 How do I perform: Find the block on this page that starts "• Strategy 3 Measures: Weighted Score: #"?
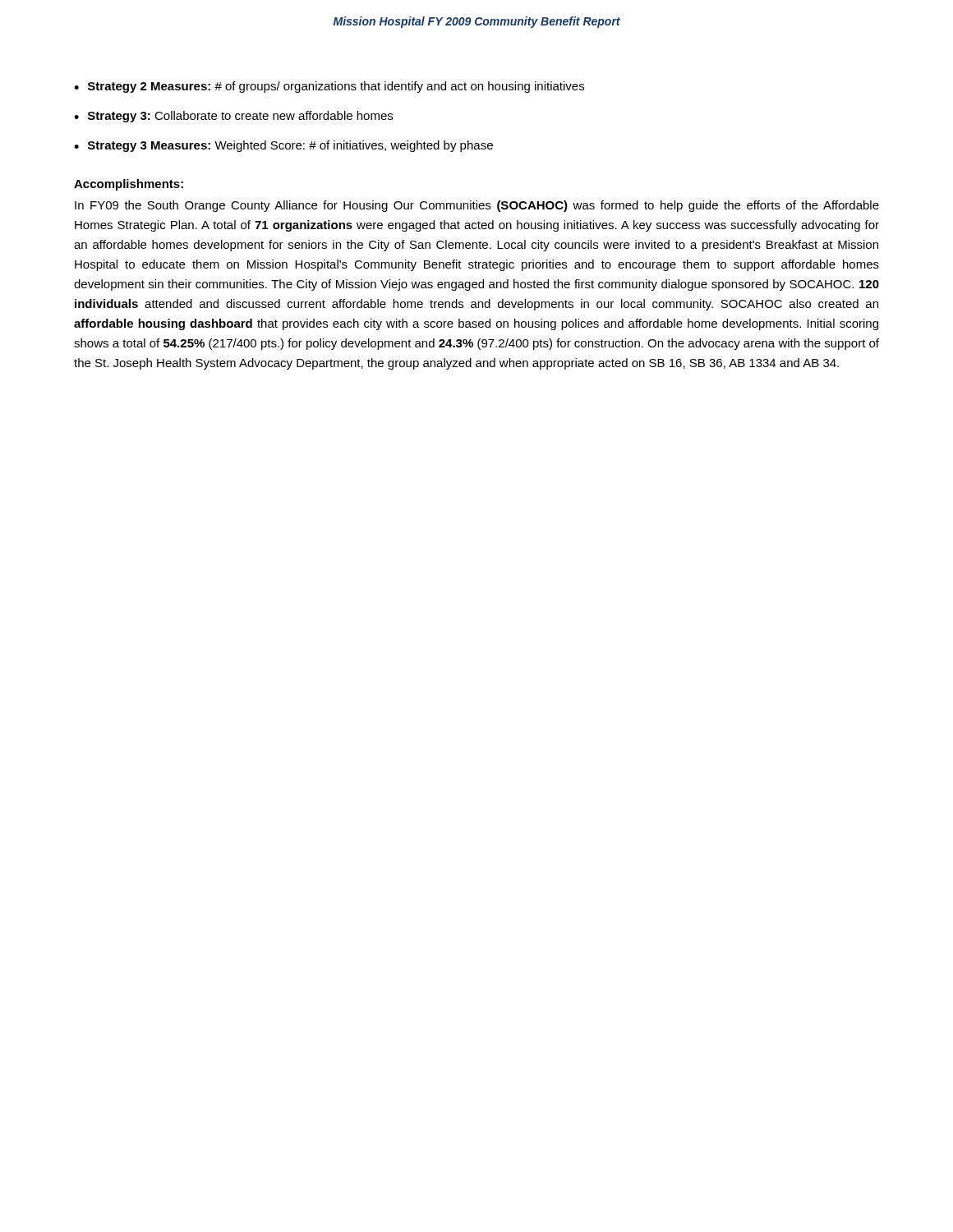284,147
